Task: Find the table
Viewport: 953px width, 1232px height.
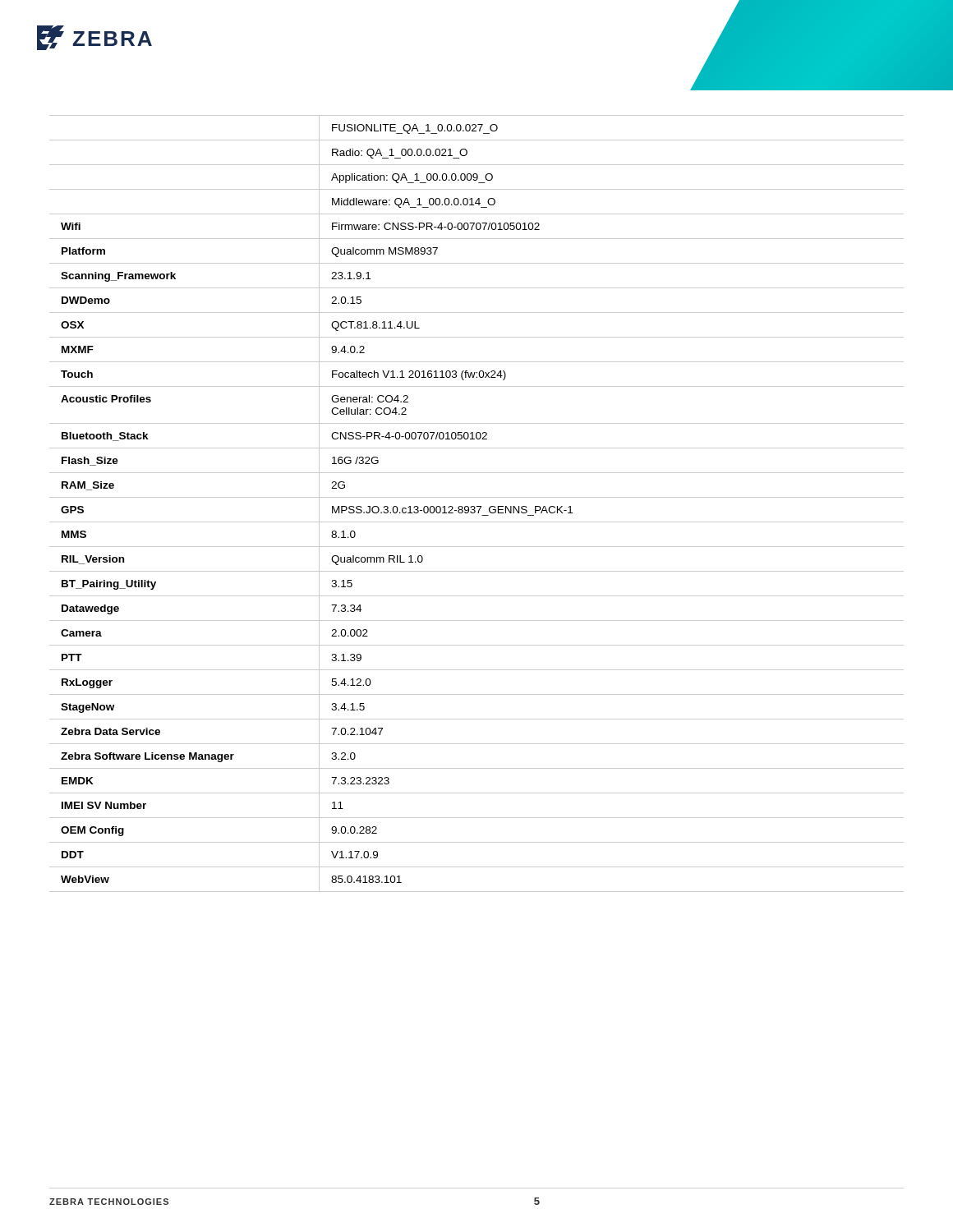Action: tap(476, 503)
